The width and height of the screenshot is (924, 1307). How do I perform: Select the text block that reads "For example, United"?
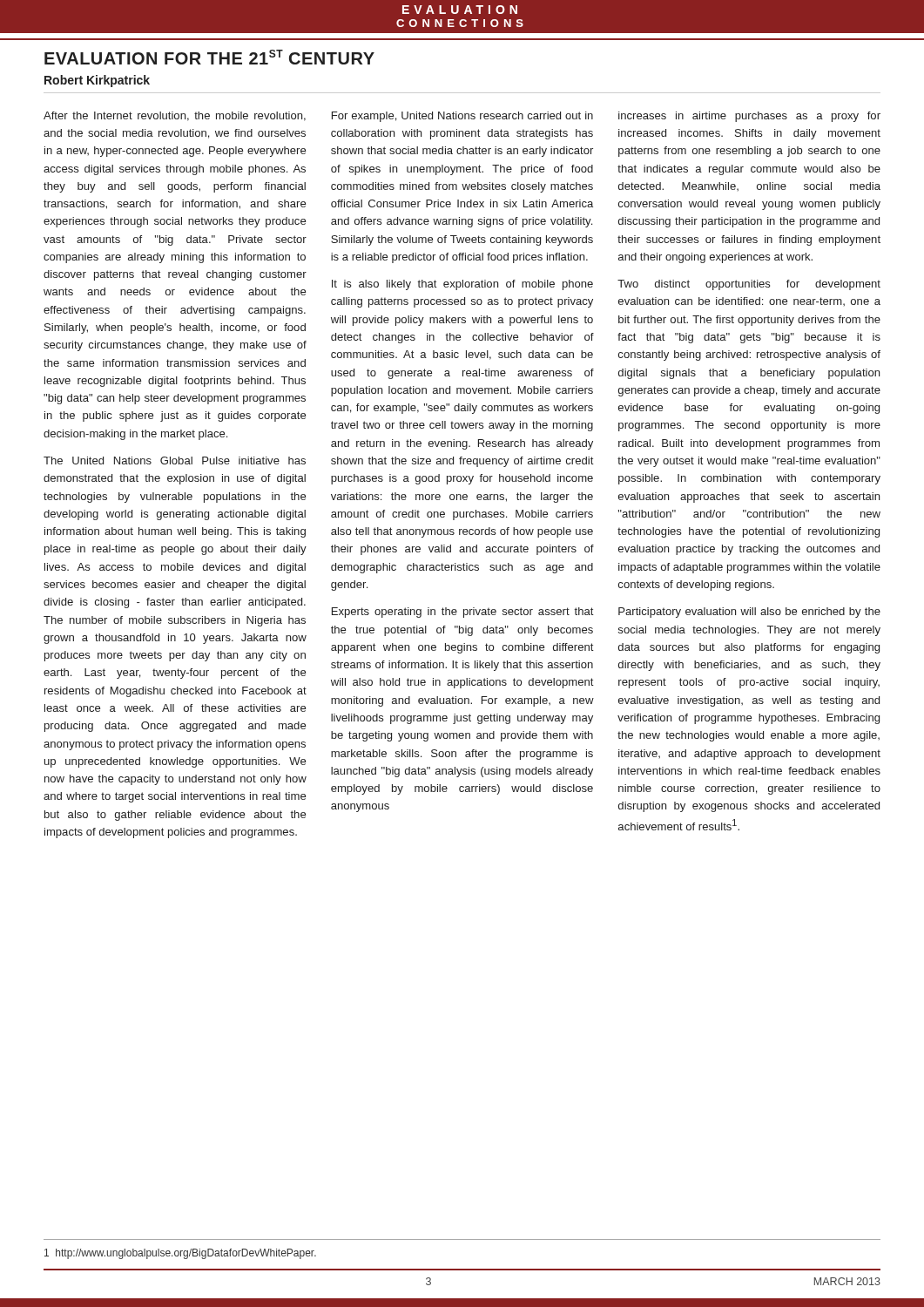(462, 186)
